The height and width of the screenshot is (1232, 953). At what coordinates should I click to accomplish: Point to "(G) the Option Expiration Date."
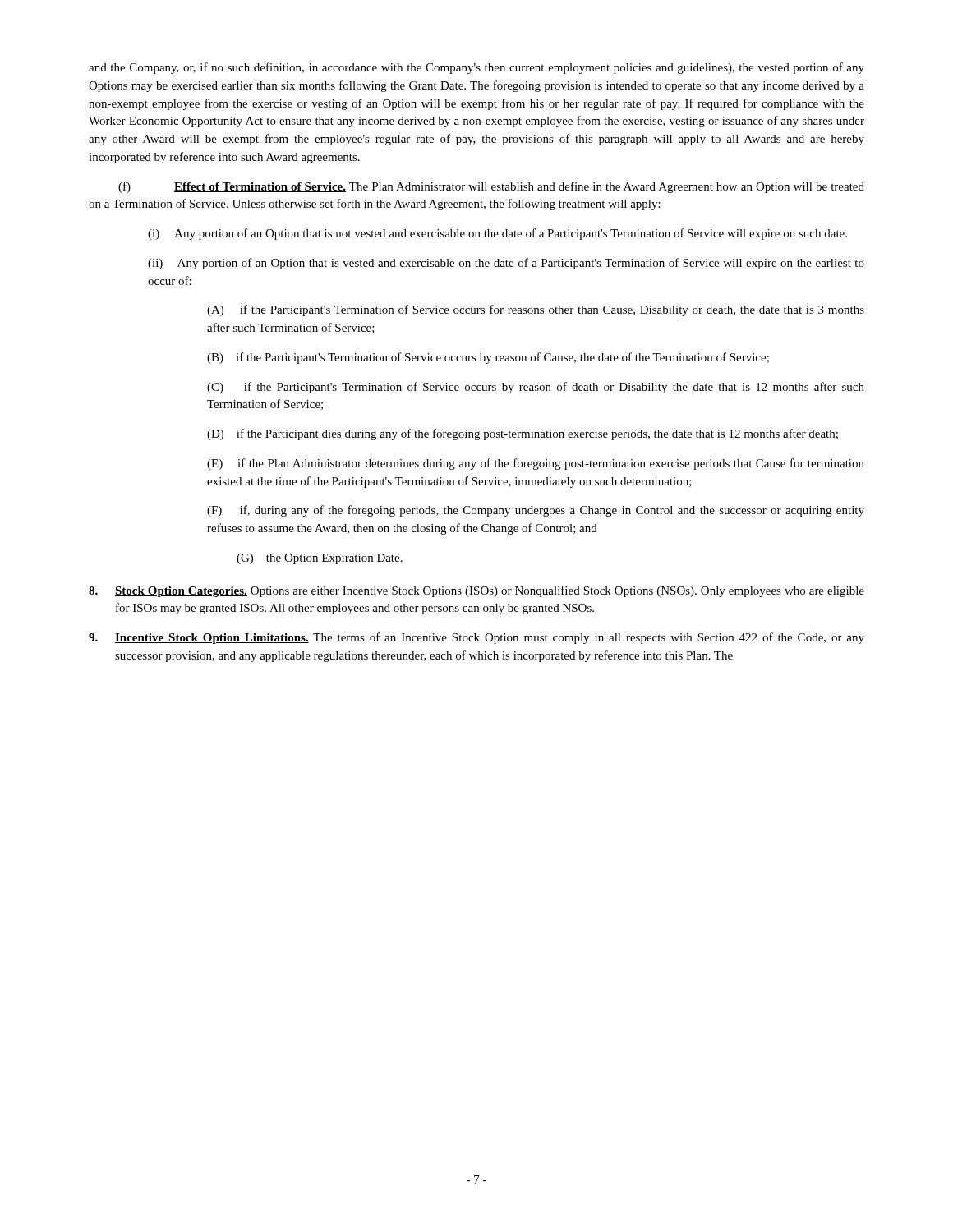coord(320,557)
